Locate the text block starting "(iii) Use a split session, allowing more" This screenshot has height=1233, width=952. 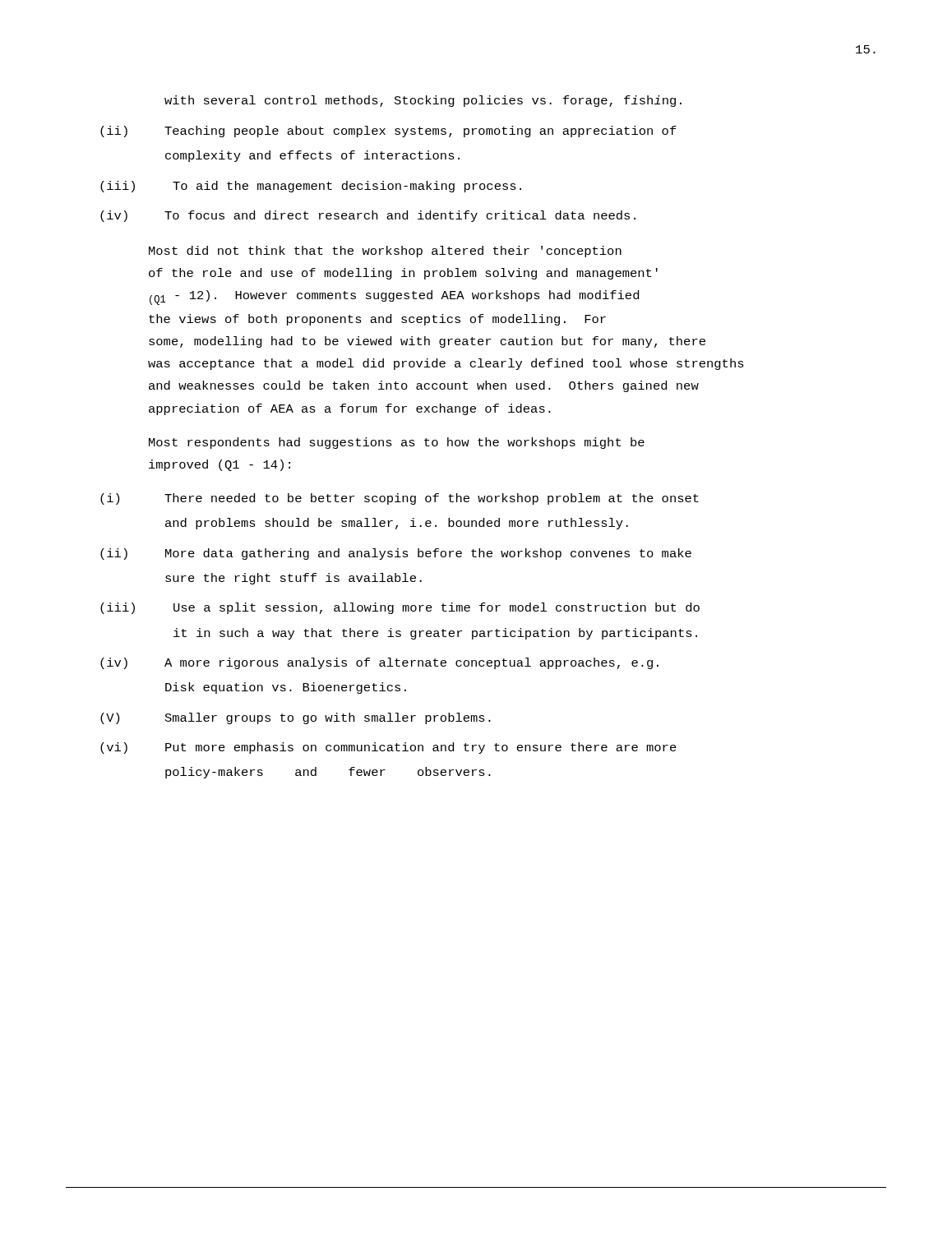pyautogui.click(x=488, y=609)
